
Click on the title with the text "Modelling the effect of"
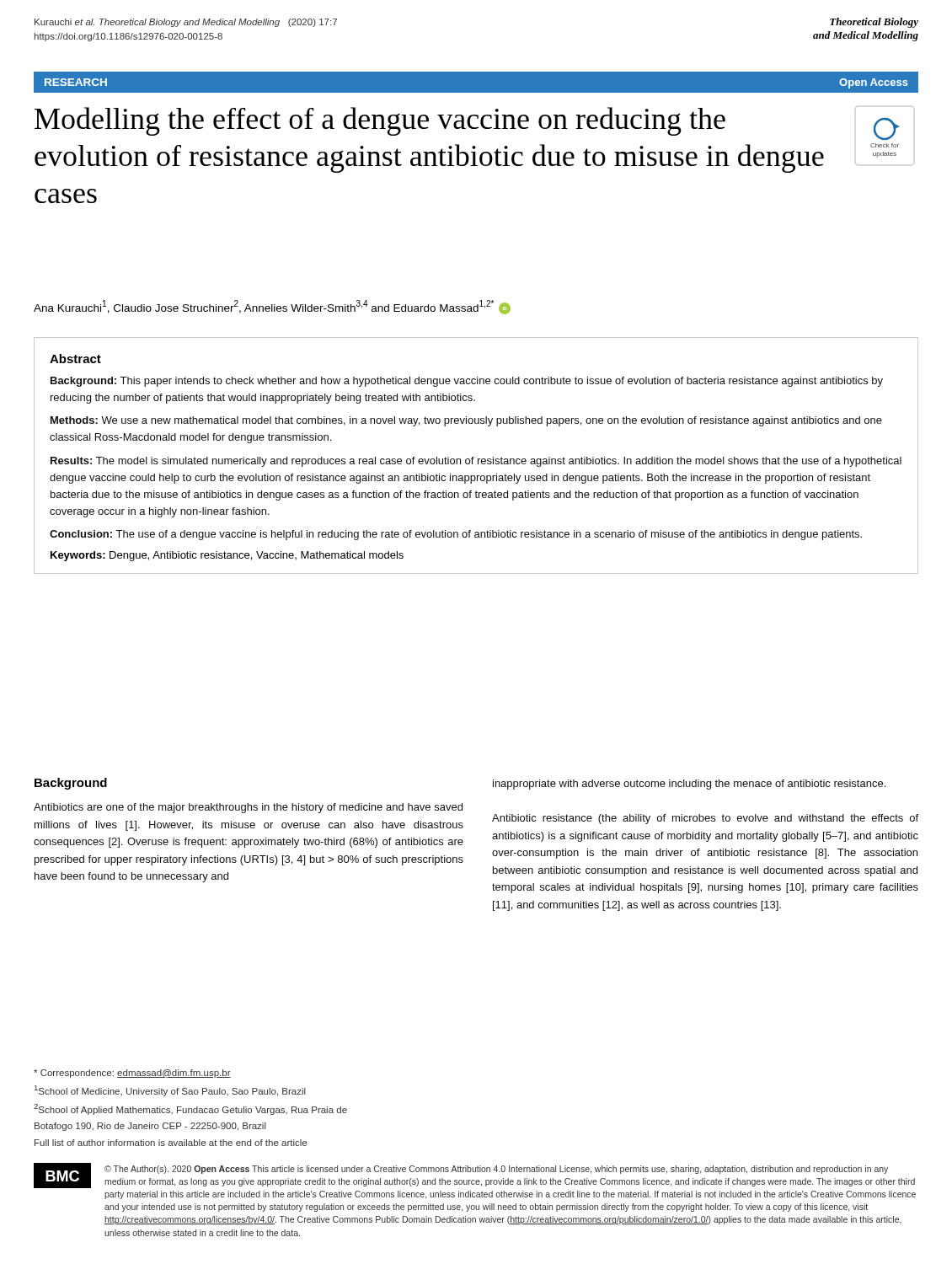[x=429, y=156]
